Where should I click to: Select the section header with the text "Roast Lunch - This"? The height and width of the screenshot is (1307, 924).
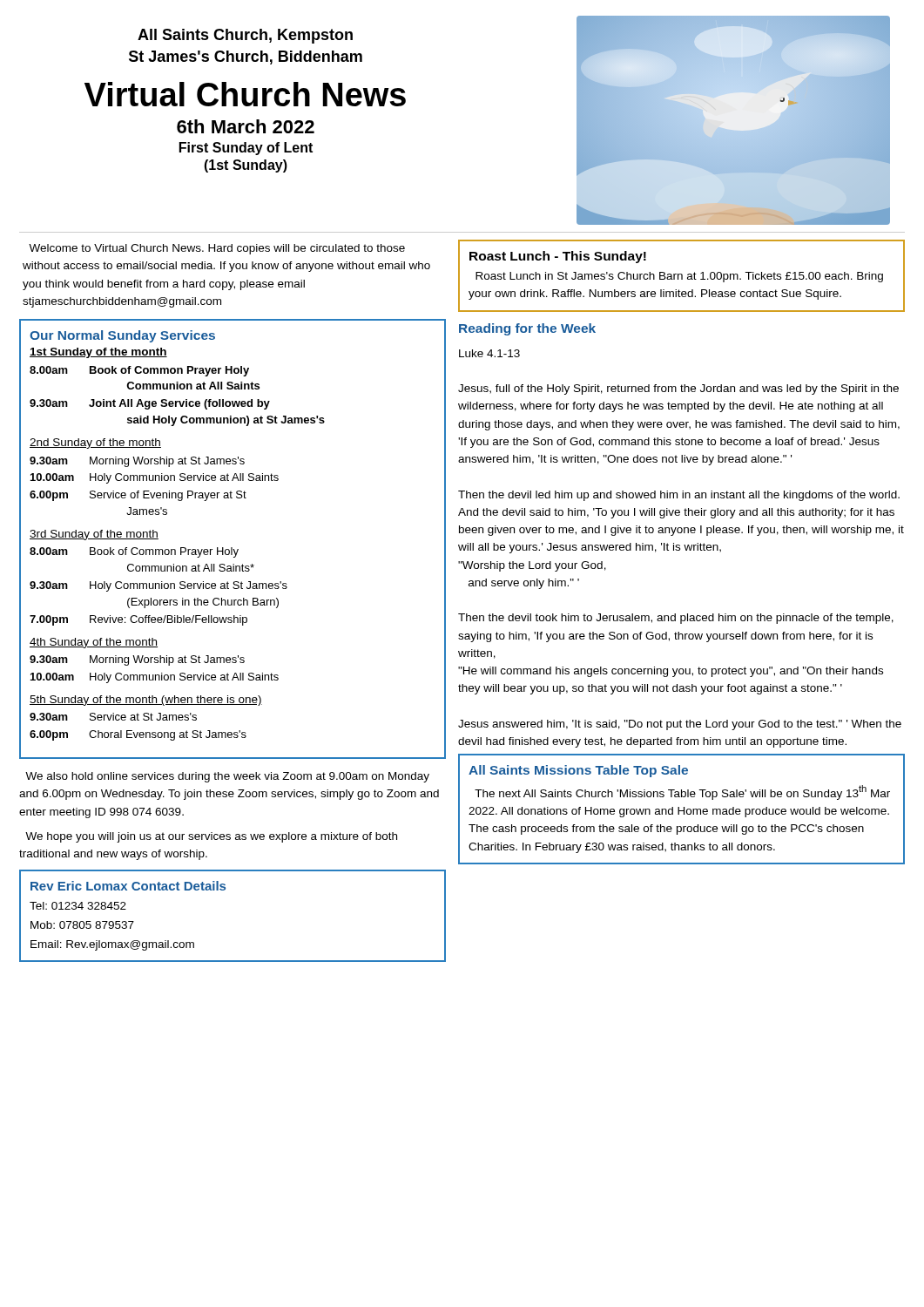point(681,276)
